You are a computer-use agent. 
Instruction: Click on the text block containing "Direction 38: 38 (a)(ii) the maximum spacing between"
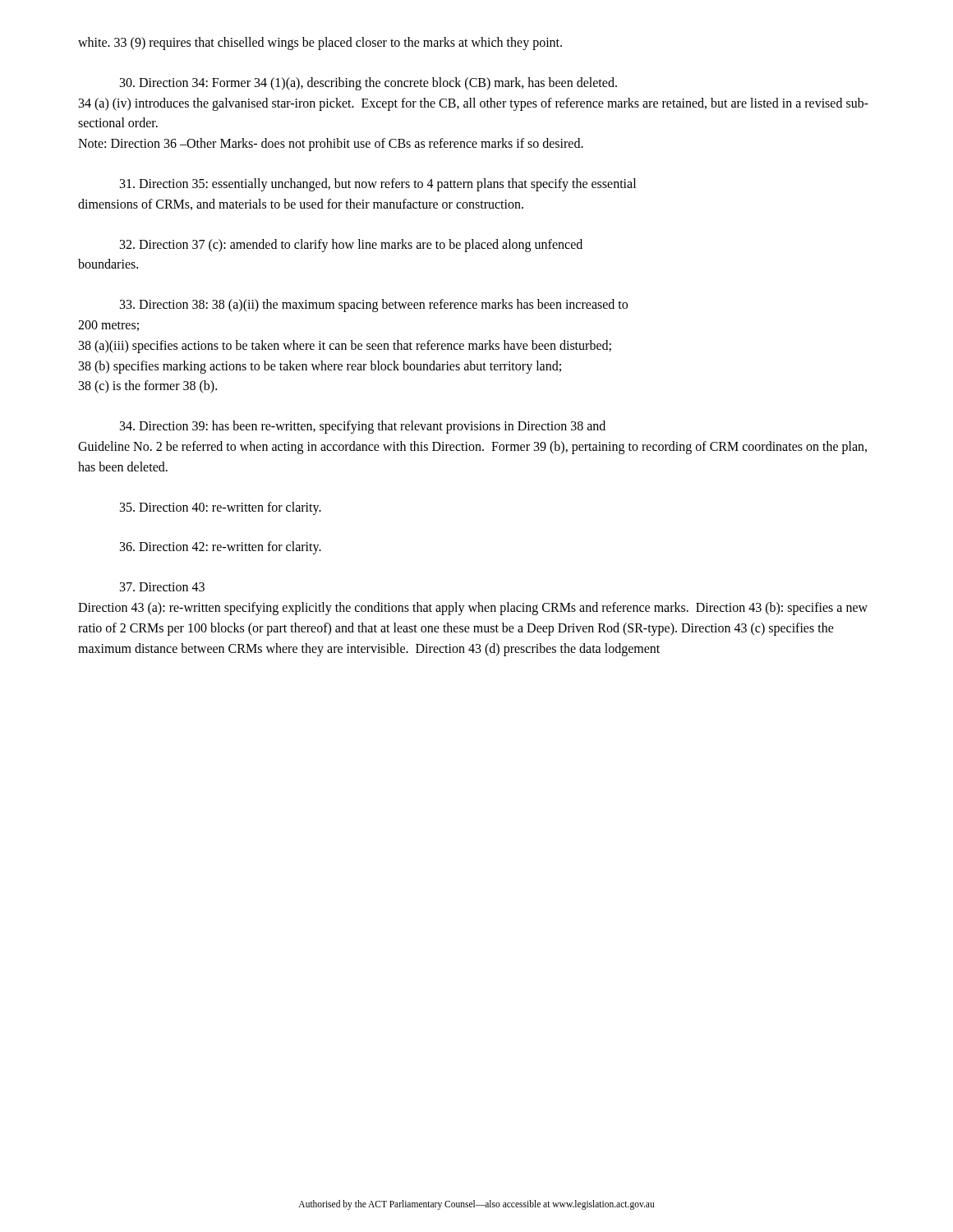point(476,344)
